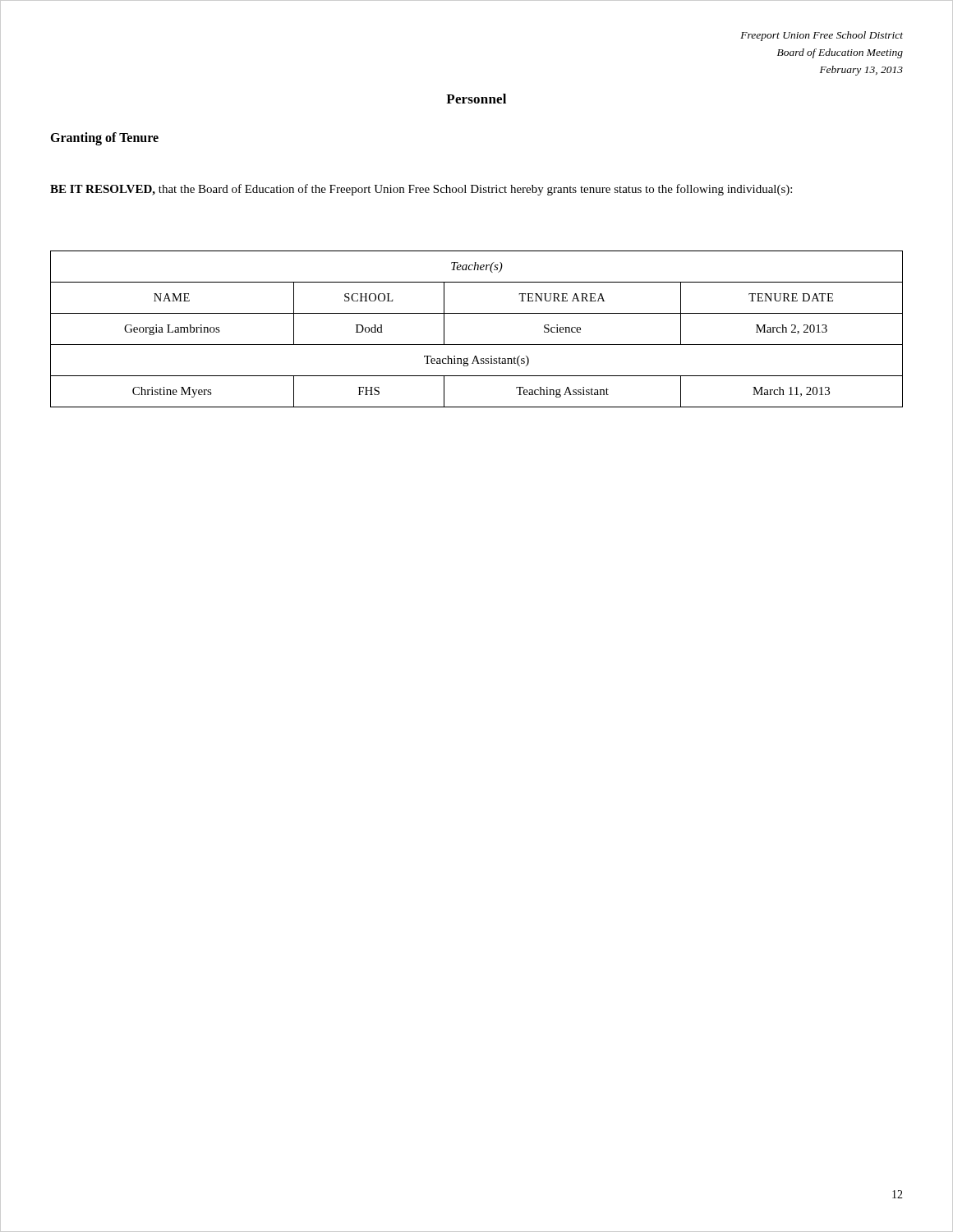Point to the block starting "Granting of Tenure"
The image size is (953, 1232).
click(104, 138)
